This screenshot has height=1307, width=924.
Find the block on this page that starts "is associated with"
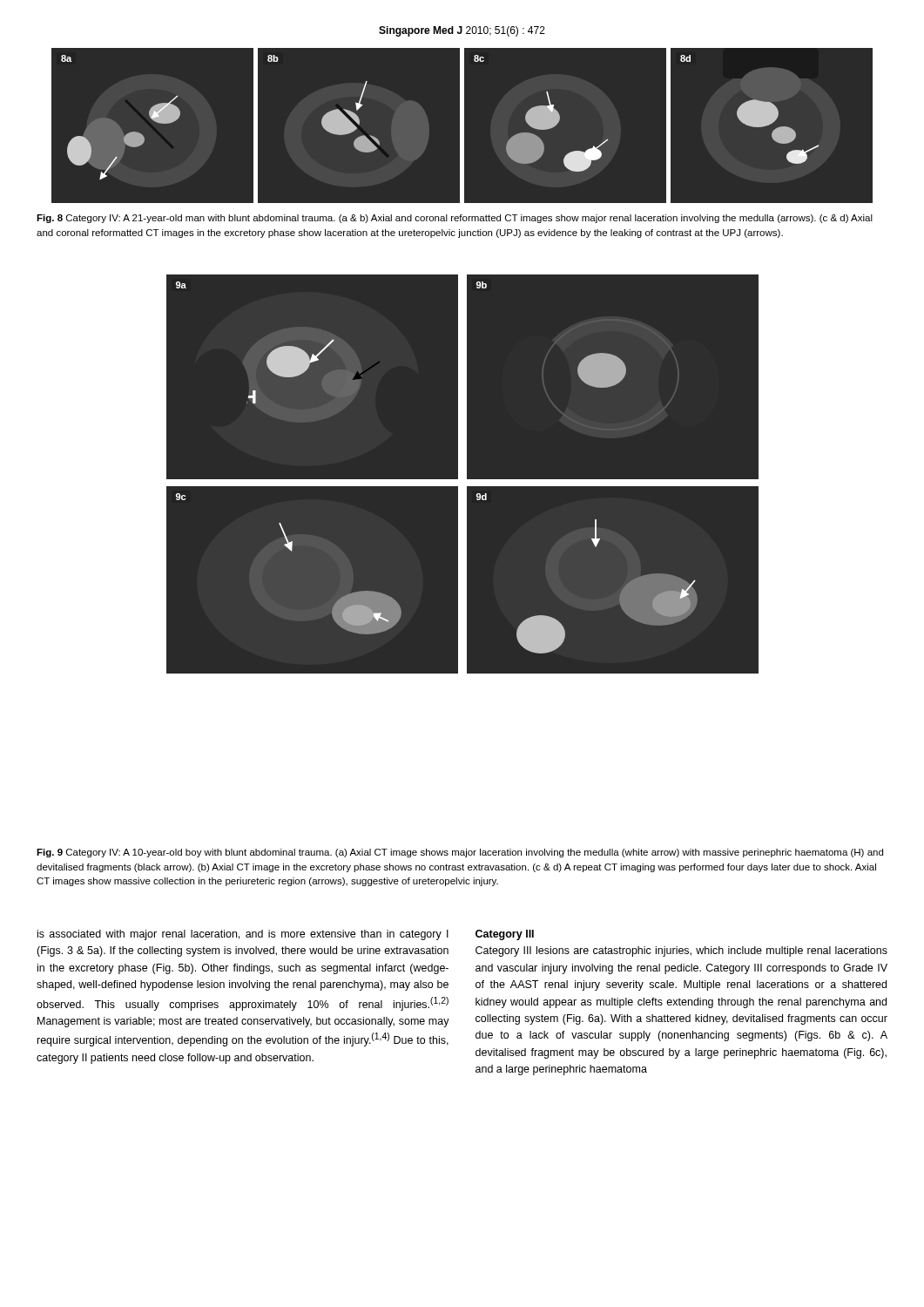(x=243, y=996)
